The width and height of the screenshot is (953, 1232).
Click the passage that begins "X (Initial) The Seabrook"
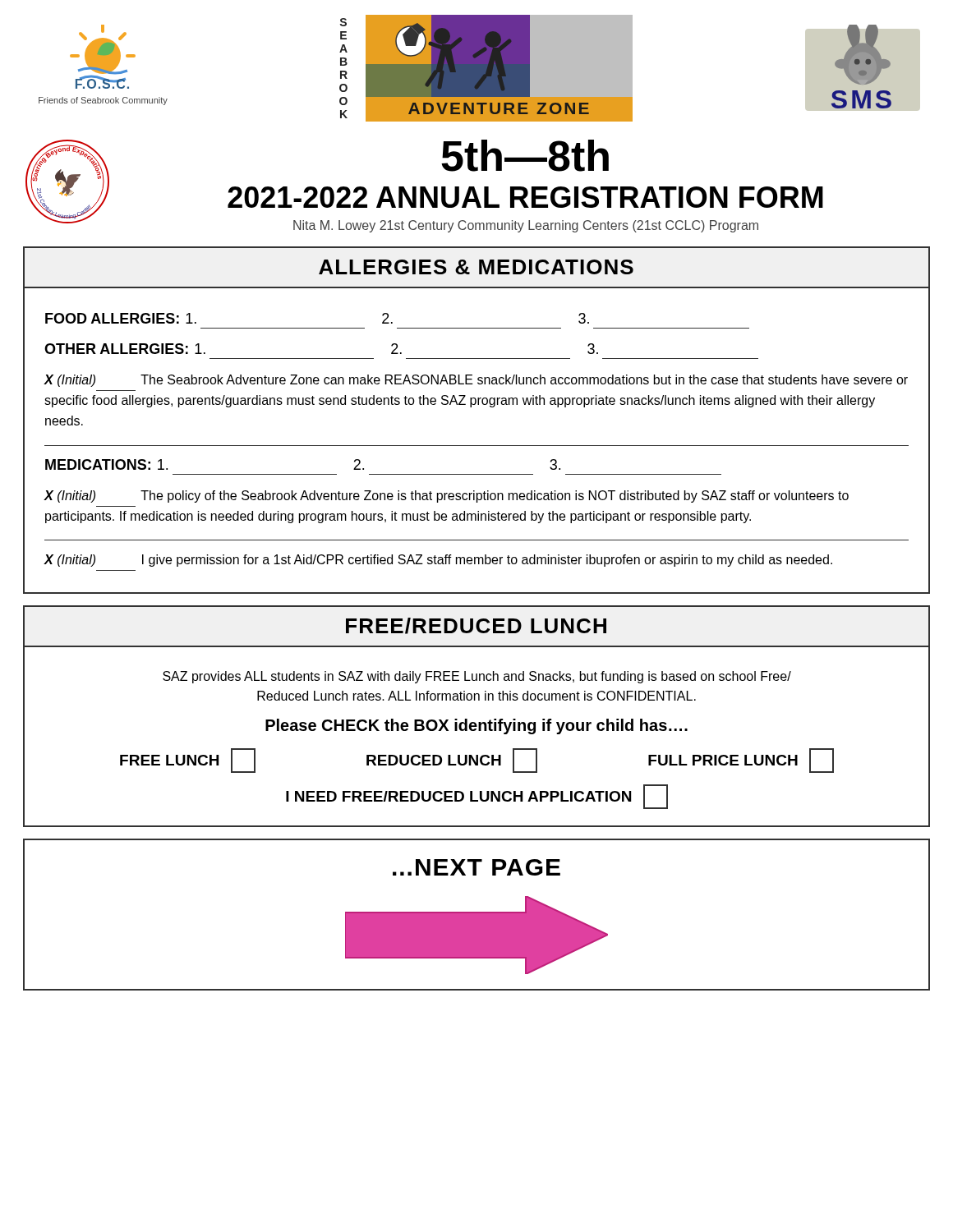pyautogui.click(x=476, y=401)
